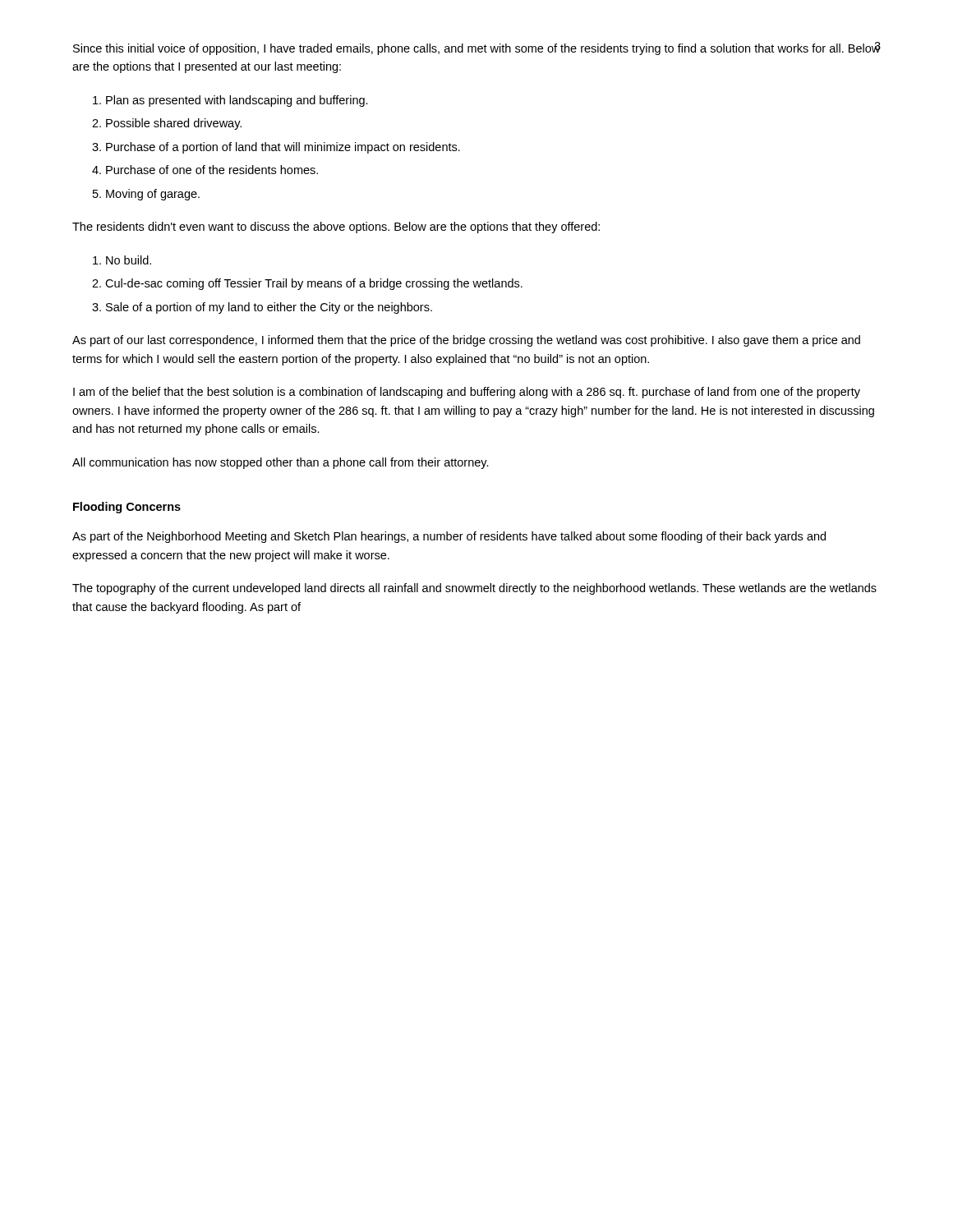Image resolution: width=953 pixels, height=1232 pixels.
Task: Point to the block starting "Purchase of a portion"
Action: click(x=283, y=148)
